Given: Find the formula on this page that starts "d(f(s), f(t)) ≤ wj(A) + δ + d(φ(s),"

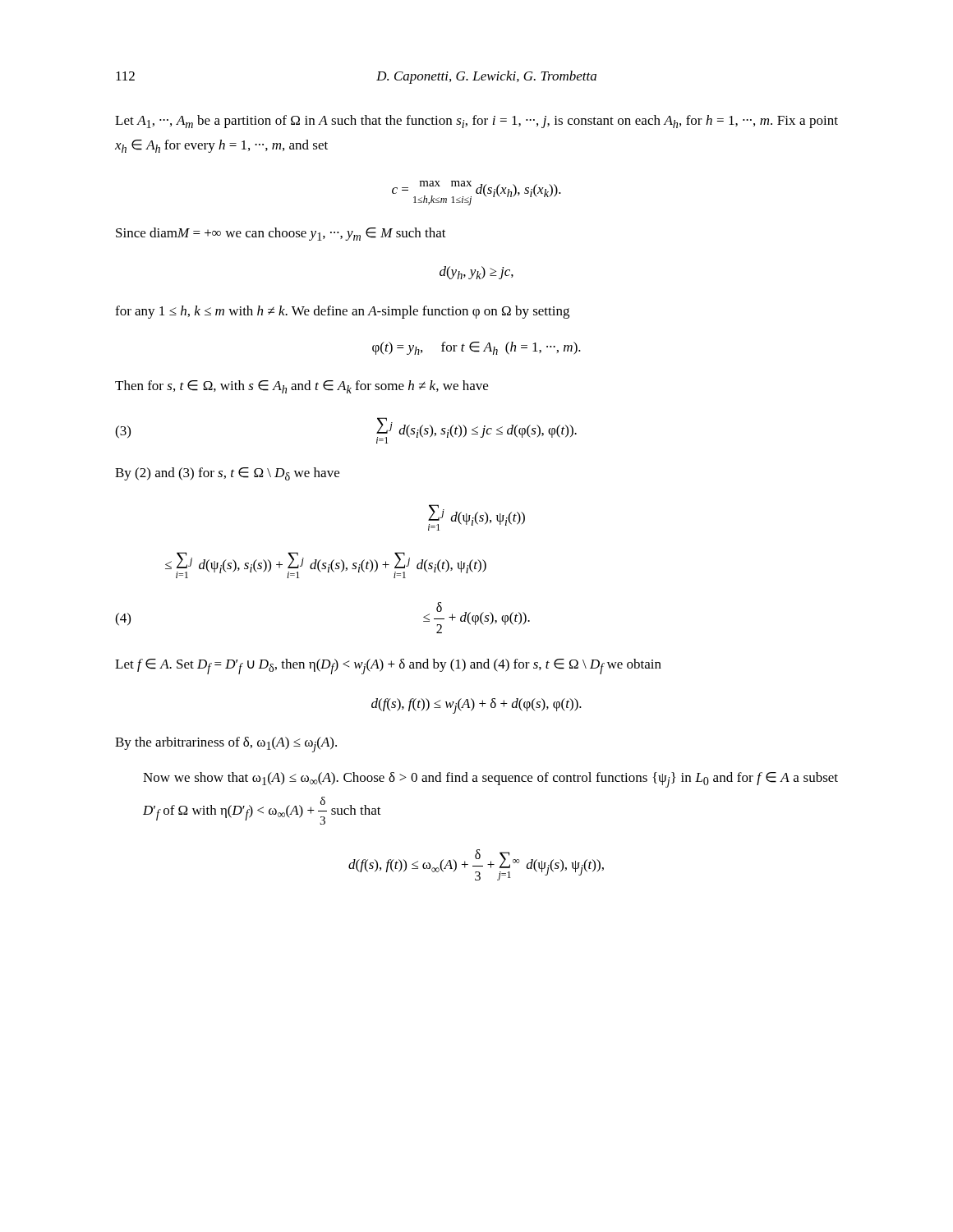Looking at the screenshot, I should click(x=476, y=705).
